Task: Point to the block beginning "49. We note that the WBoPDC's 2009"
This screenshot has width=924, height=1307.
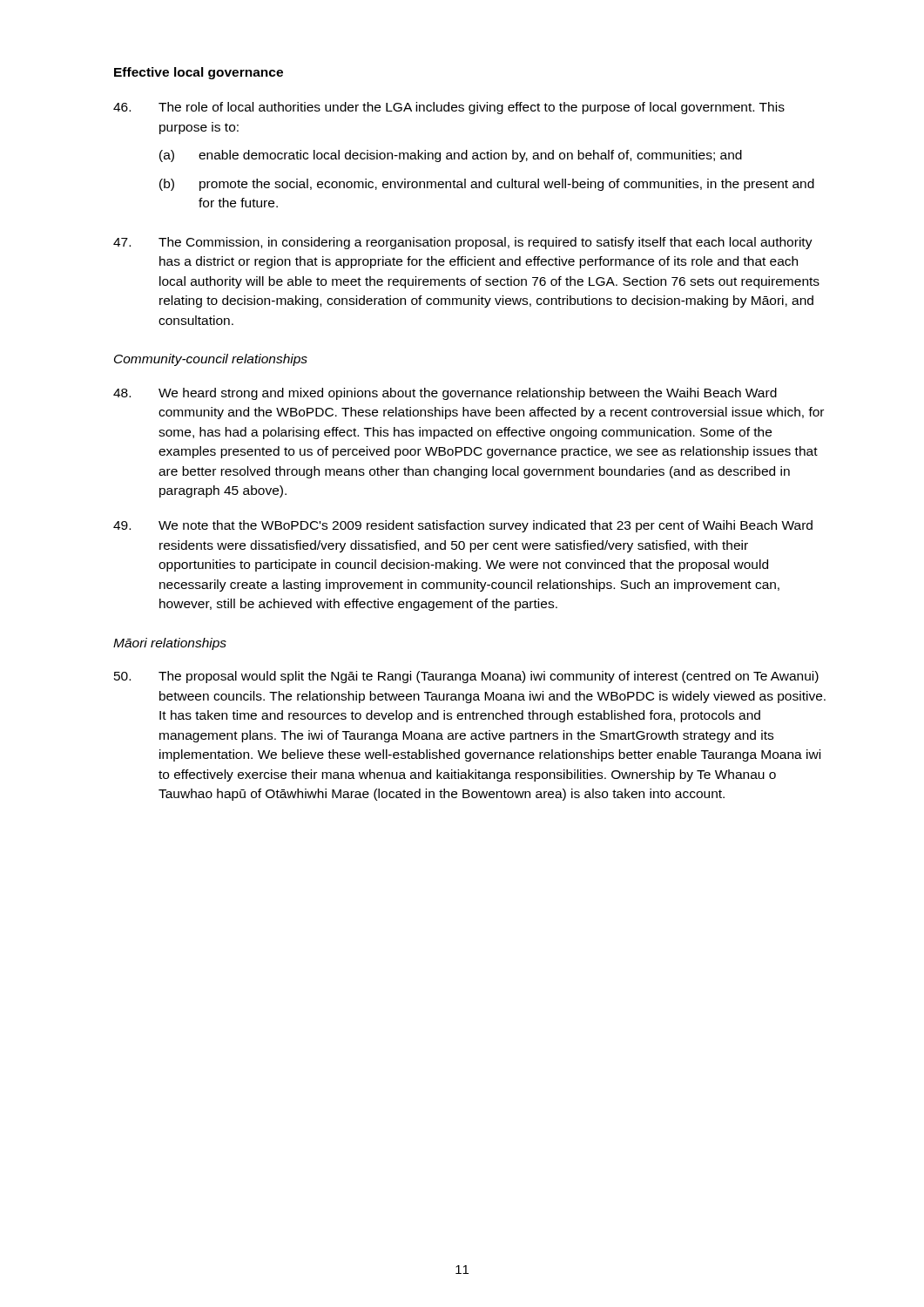Action: pyautogui.click(x=471, y=565)
